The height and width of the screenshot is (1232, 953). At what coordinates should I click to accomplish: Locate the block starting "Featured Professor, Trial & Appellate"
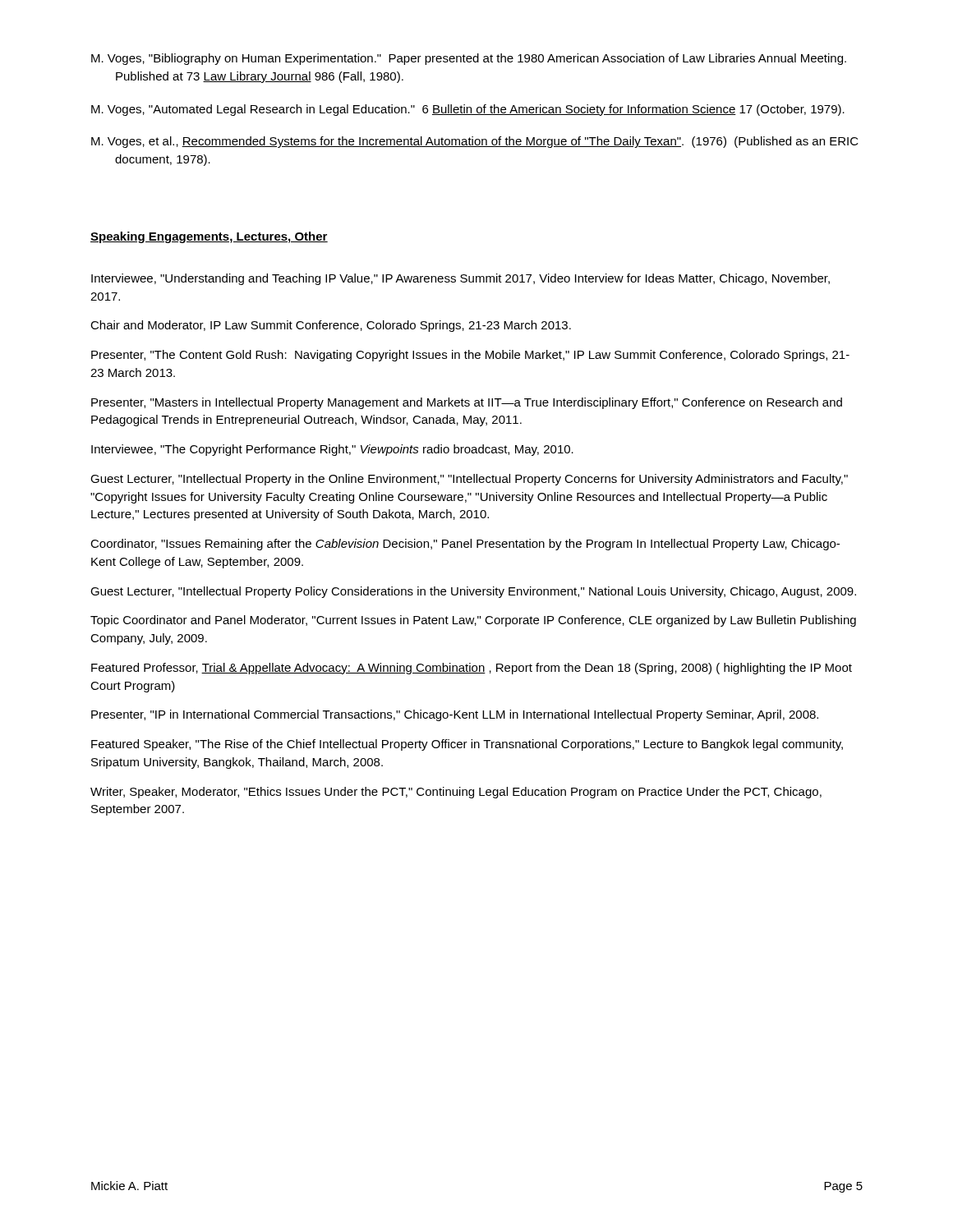(471, 676)
